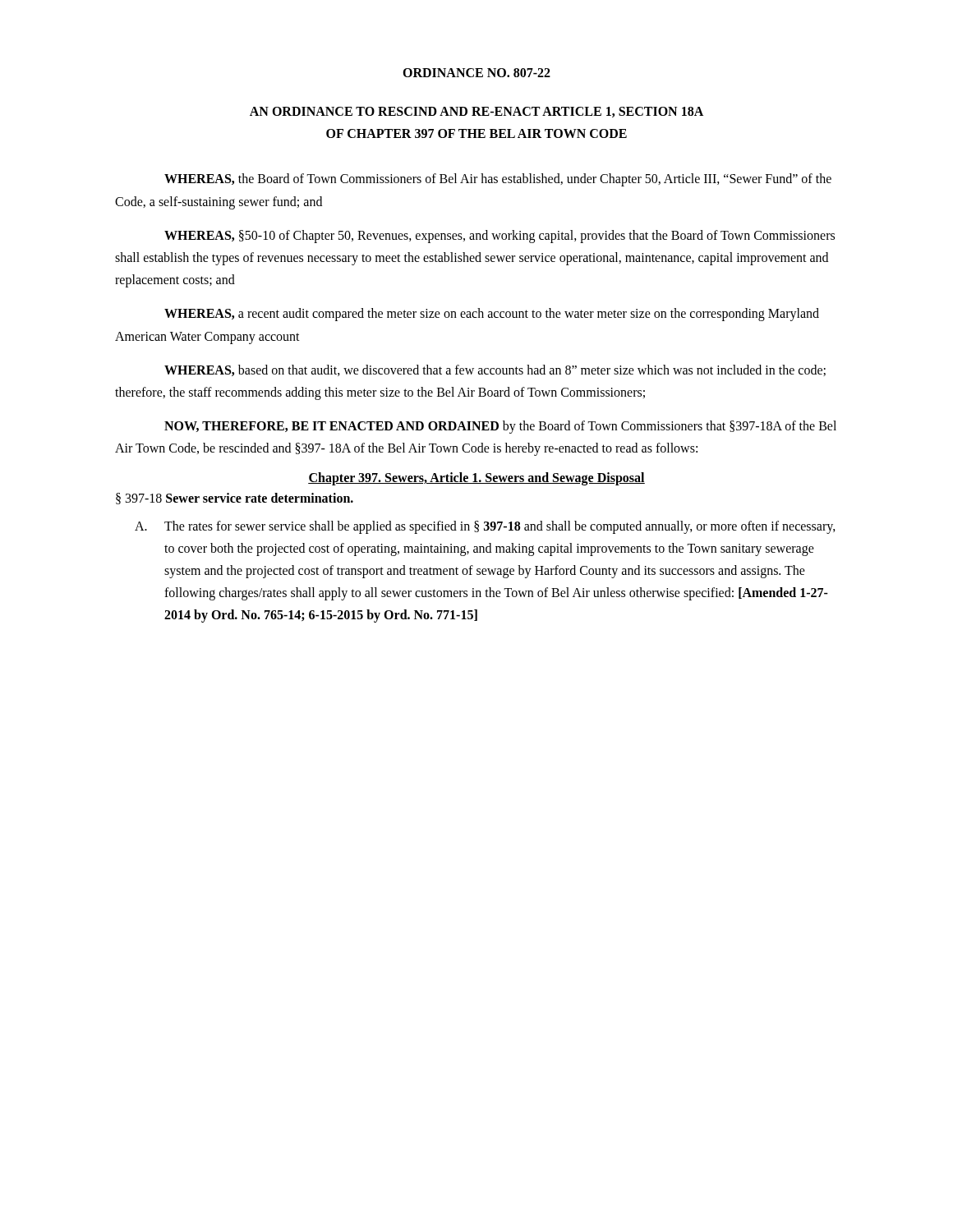Click on the element starting "AN ORDINANCE TO"

point(476,122)
